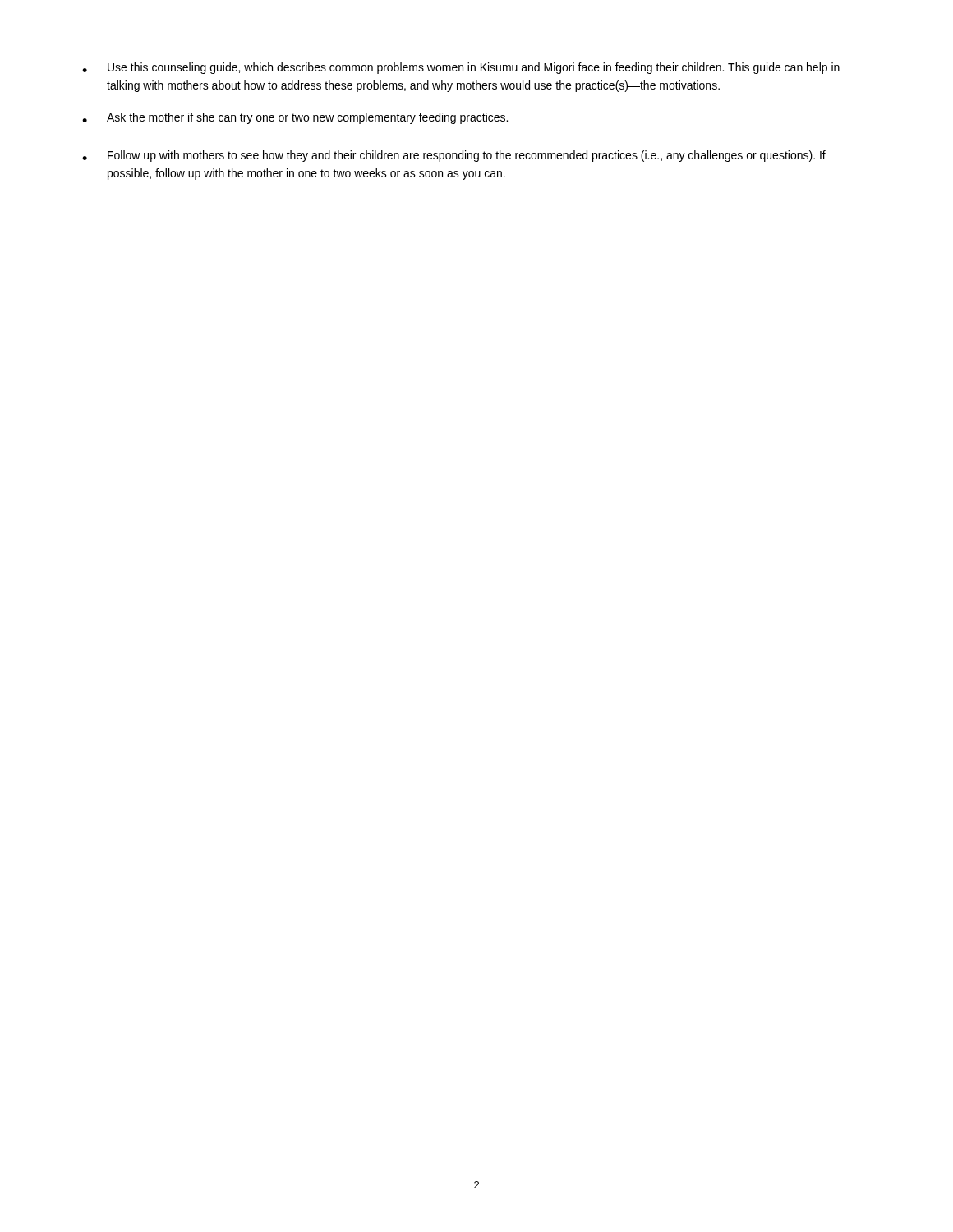Image resolution: width=953 pixels, height=1232 pixels.
Task: Locate the region starting "• Ask the mother"
Action: (476, 121)
